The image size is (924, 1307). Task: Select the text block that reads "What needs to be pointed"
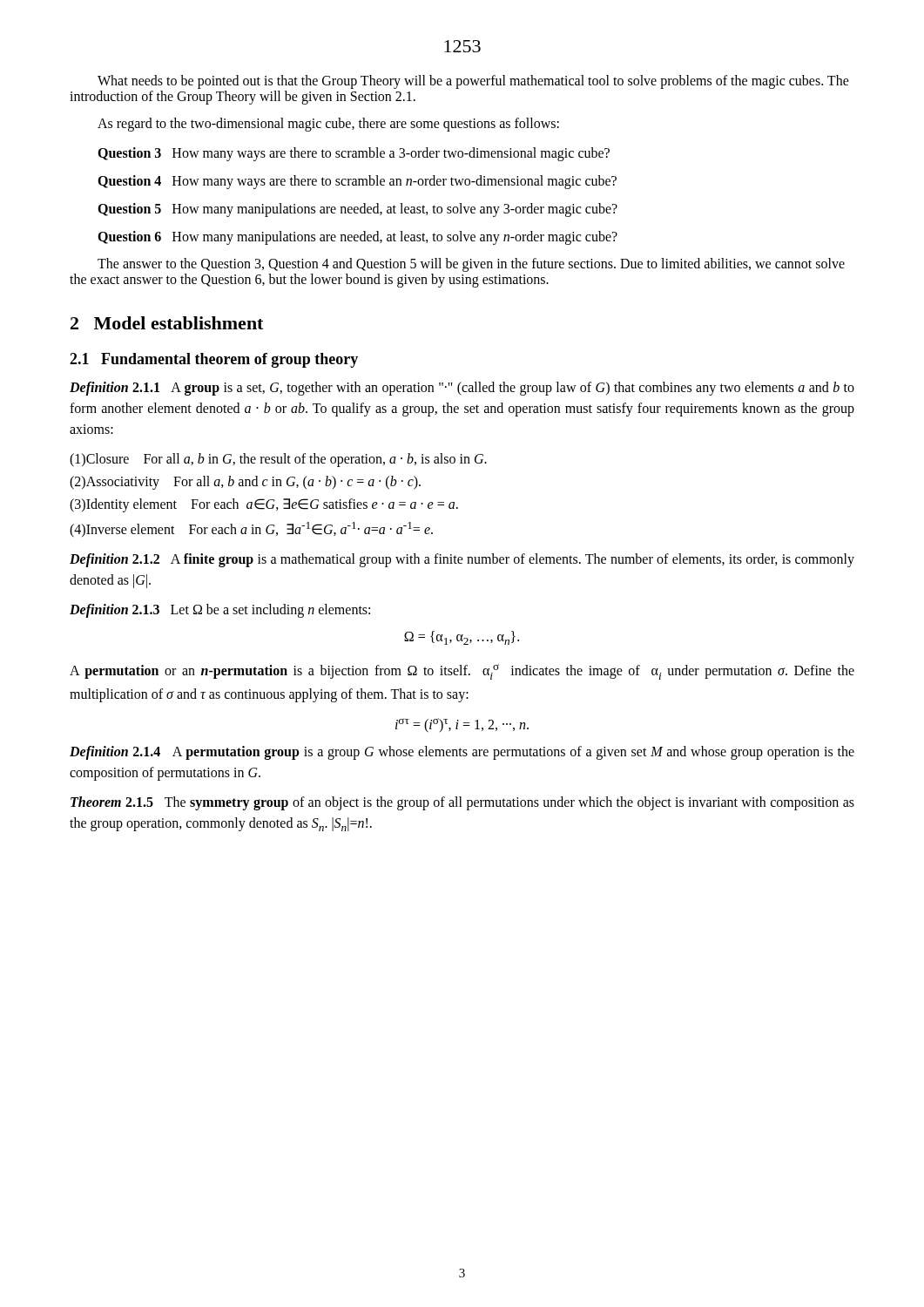(459, 88)
